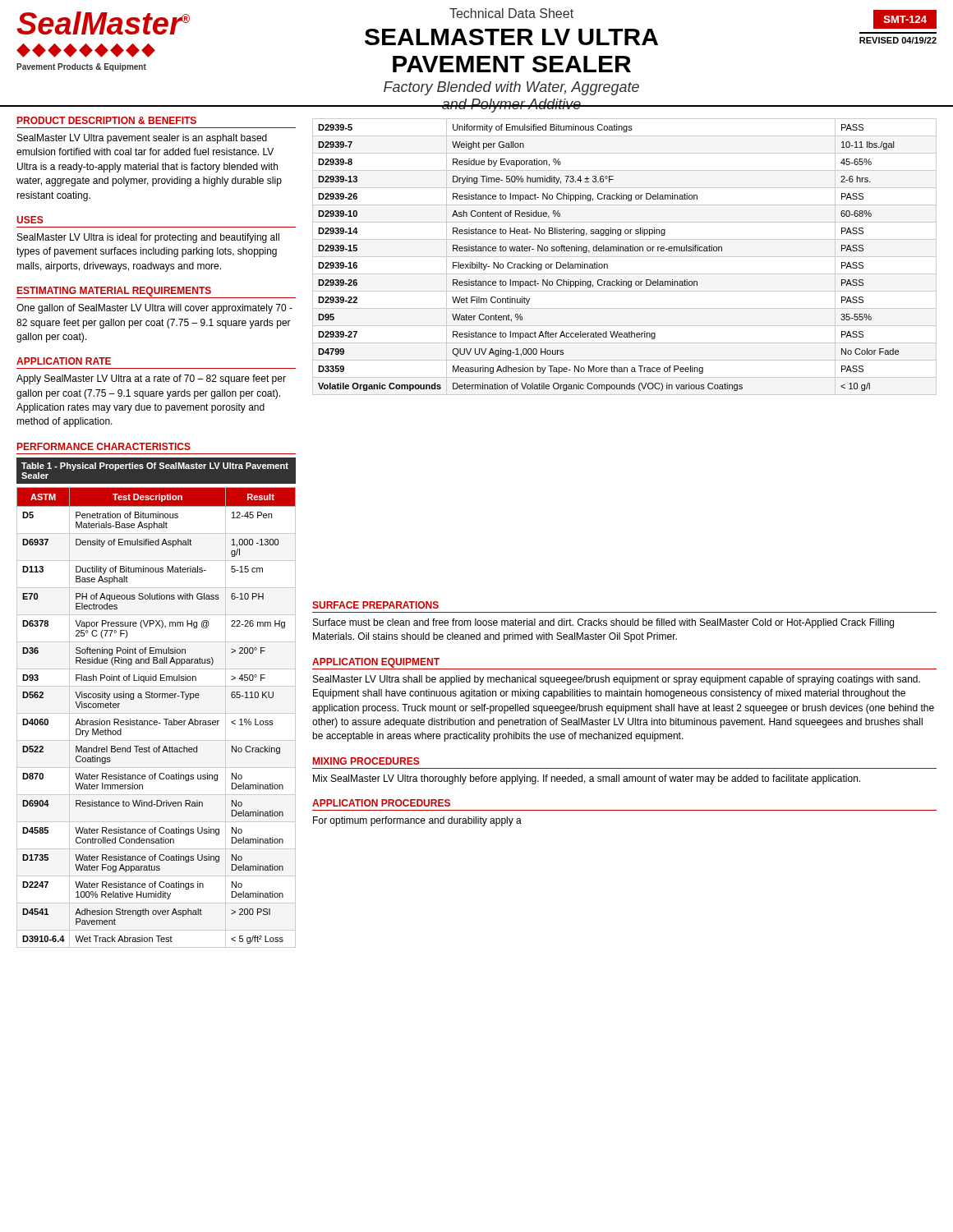The image size is (953, 1232).
Task: Click on the block starting "APPLICATION EQUIPMENT"
Action: click(x=376, y=662)
